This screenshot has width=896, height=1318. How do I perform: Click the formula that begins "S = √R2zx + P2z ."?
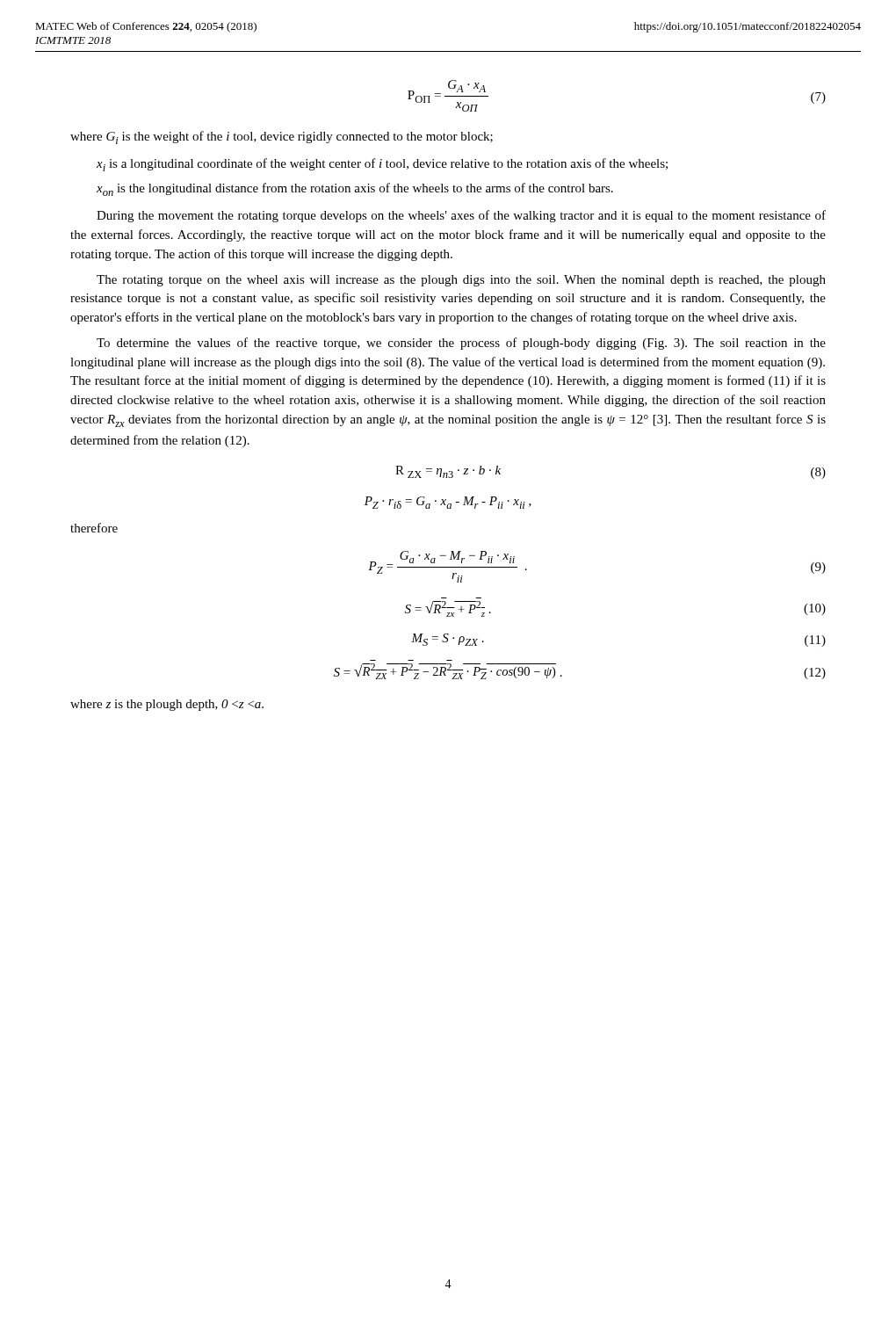coord(455,608)
